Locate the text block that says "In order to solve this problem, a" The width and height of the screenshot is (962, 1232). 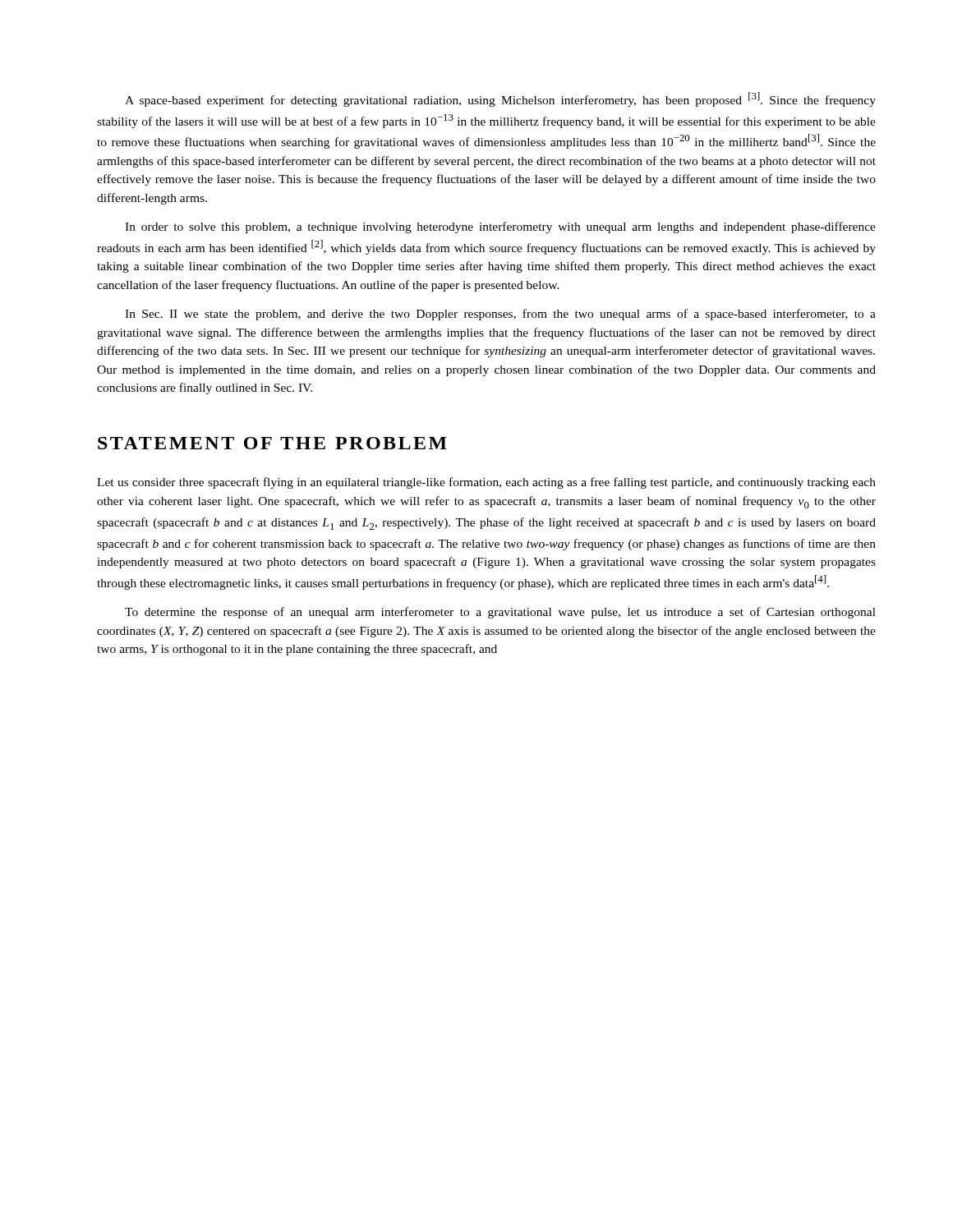click(486, 256)
